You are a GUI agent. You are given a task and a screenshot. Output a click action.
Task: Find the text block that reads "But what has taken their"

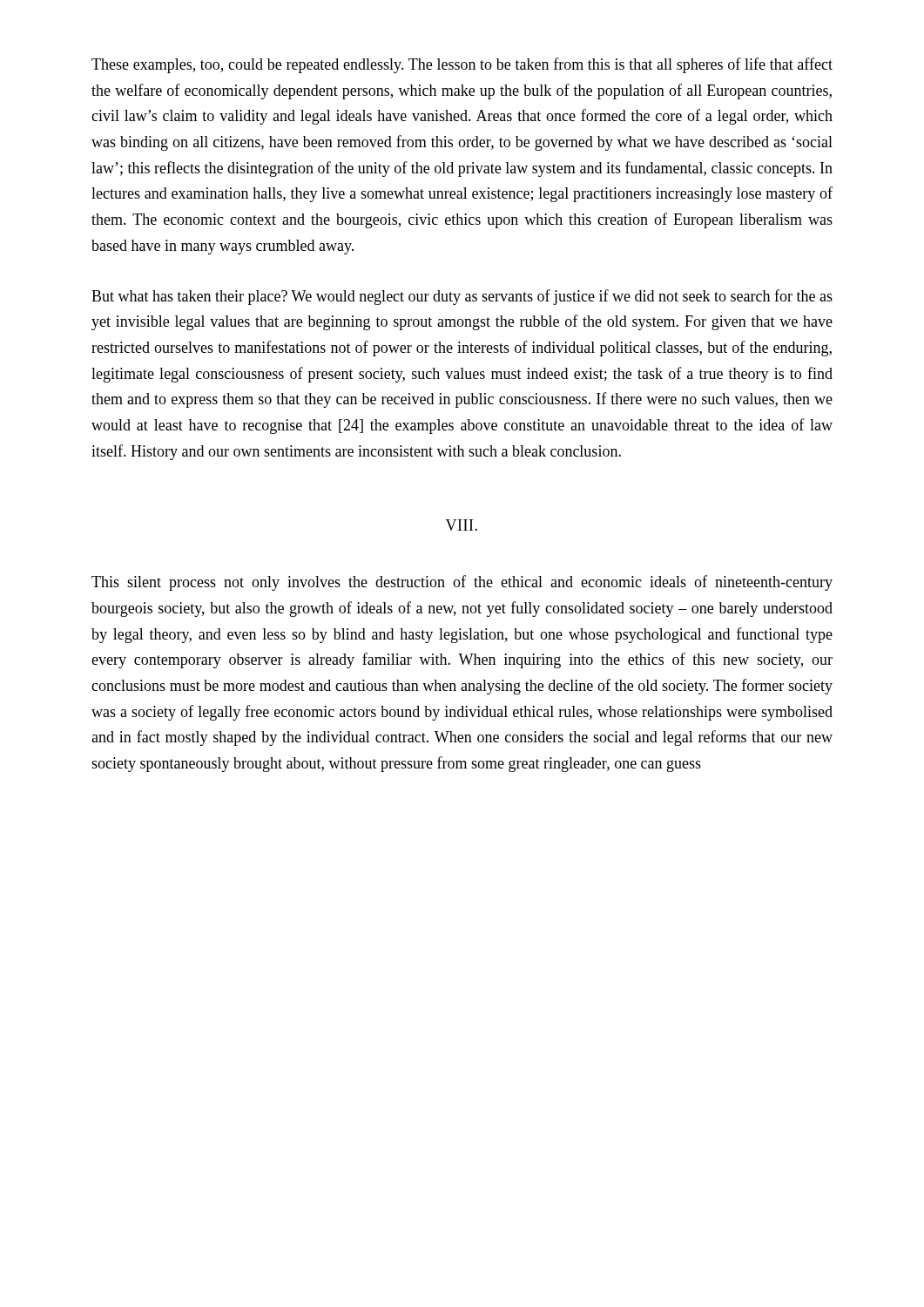[x=462, y=373]
